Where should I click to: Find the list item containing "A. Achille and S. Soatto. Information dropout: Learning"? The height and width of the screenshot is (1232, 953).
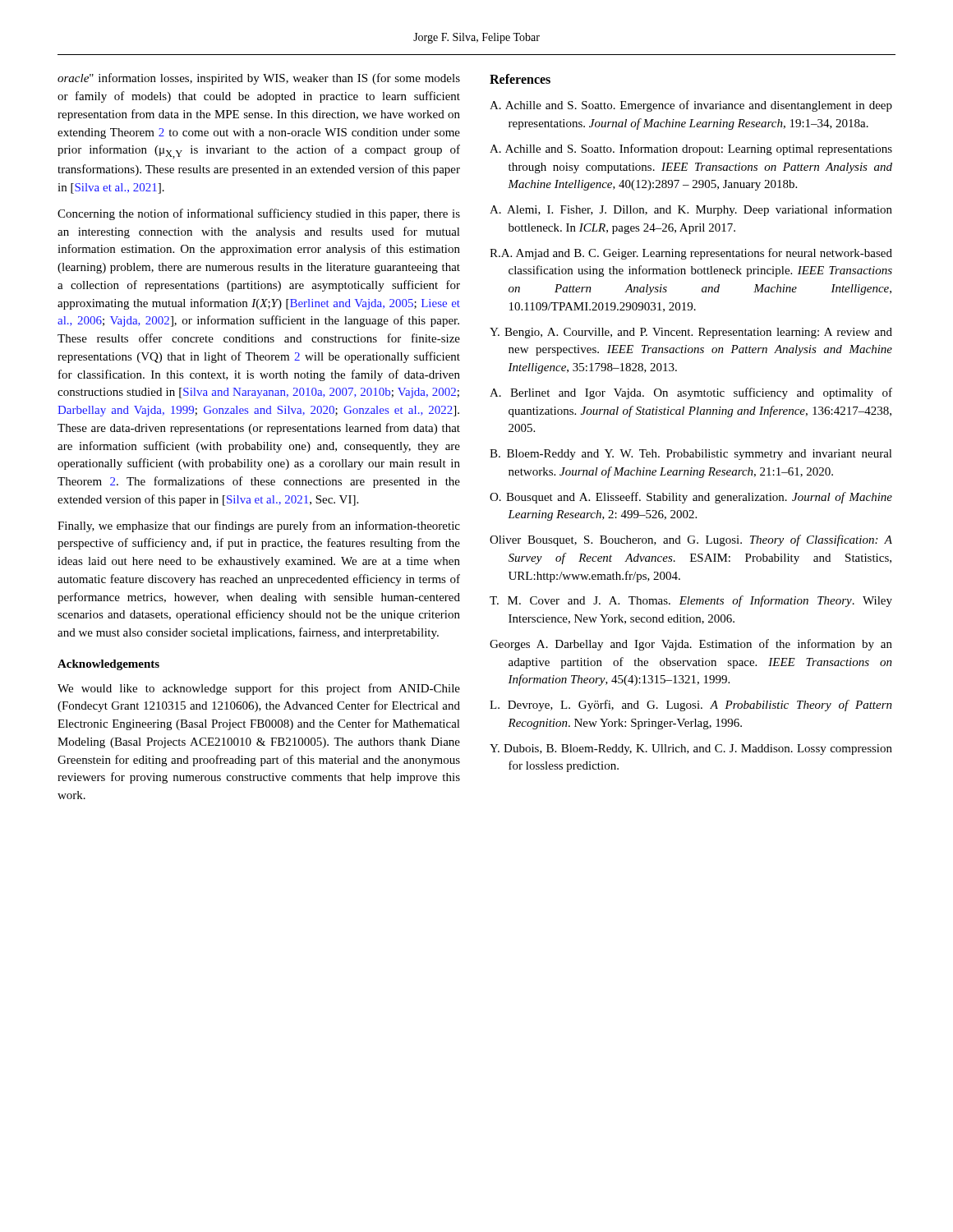[x=691, y=167]
